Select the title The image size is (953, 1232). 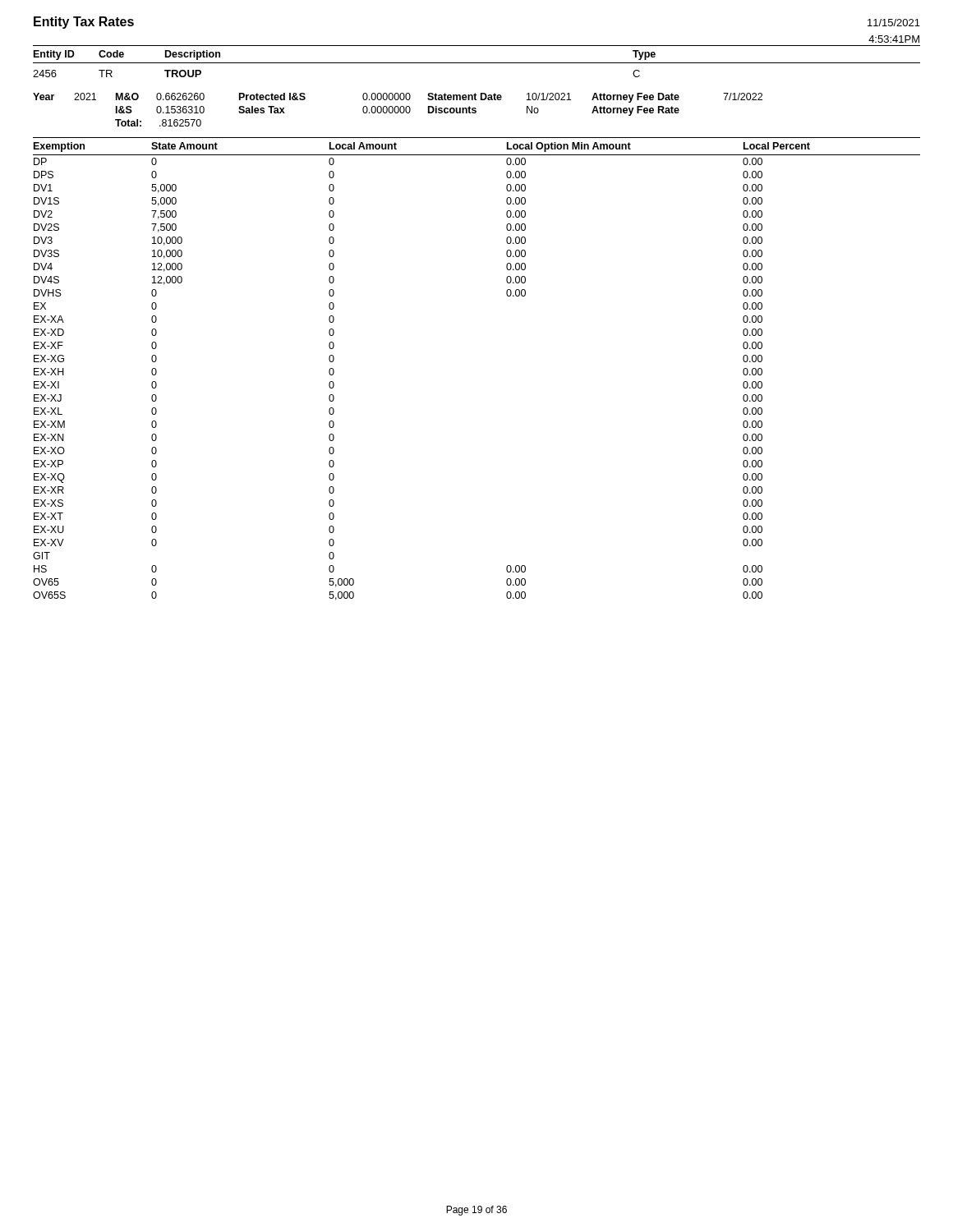(84, 22)
